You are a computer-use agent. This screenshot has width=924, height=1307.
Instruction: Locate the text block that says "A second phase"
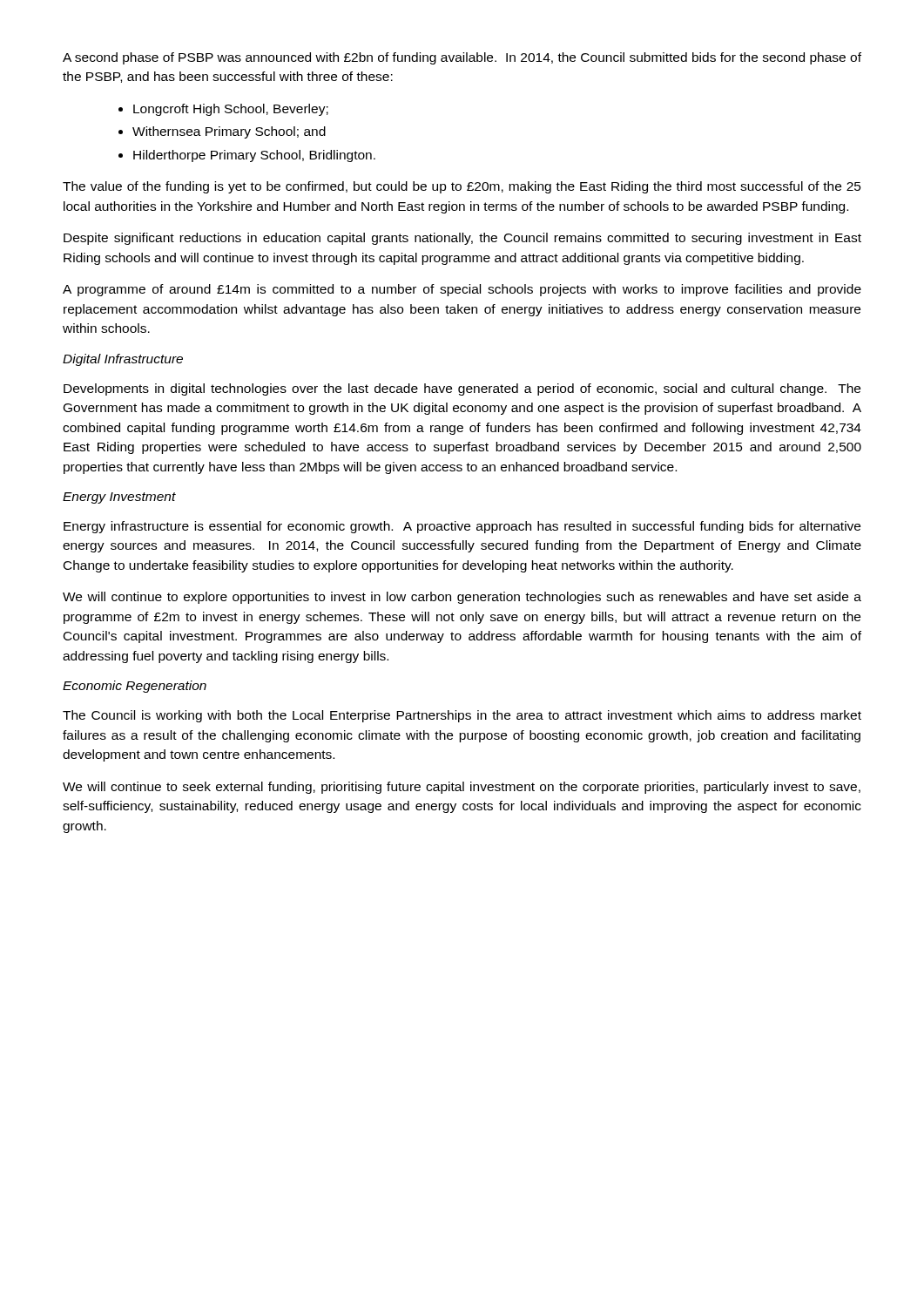[x=462, y=67]
